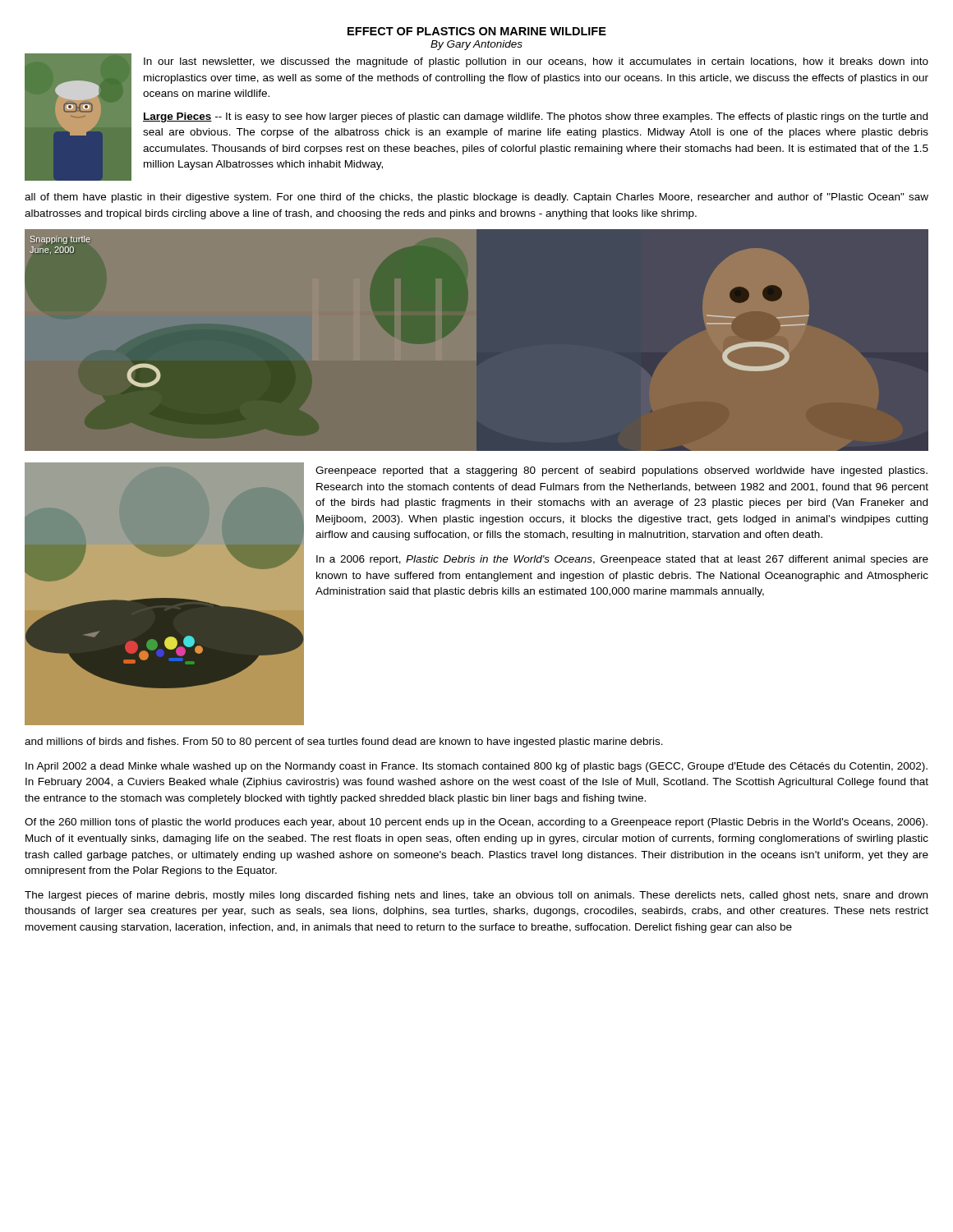Find the block on this page that starts "all of them have plastic in their digestive"
The image size is (953, 1232).
(476, 205)
